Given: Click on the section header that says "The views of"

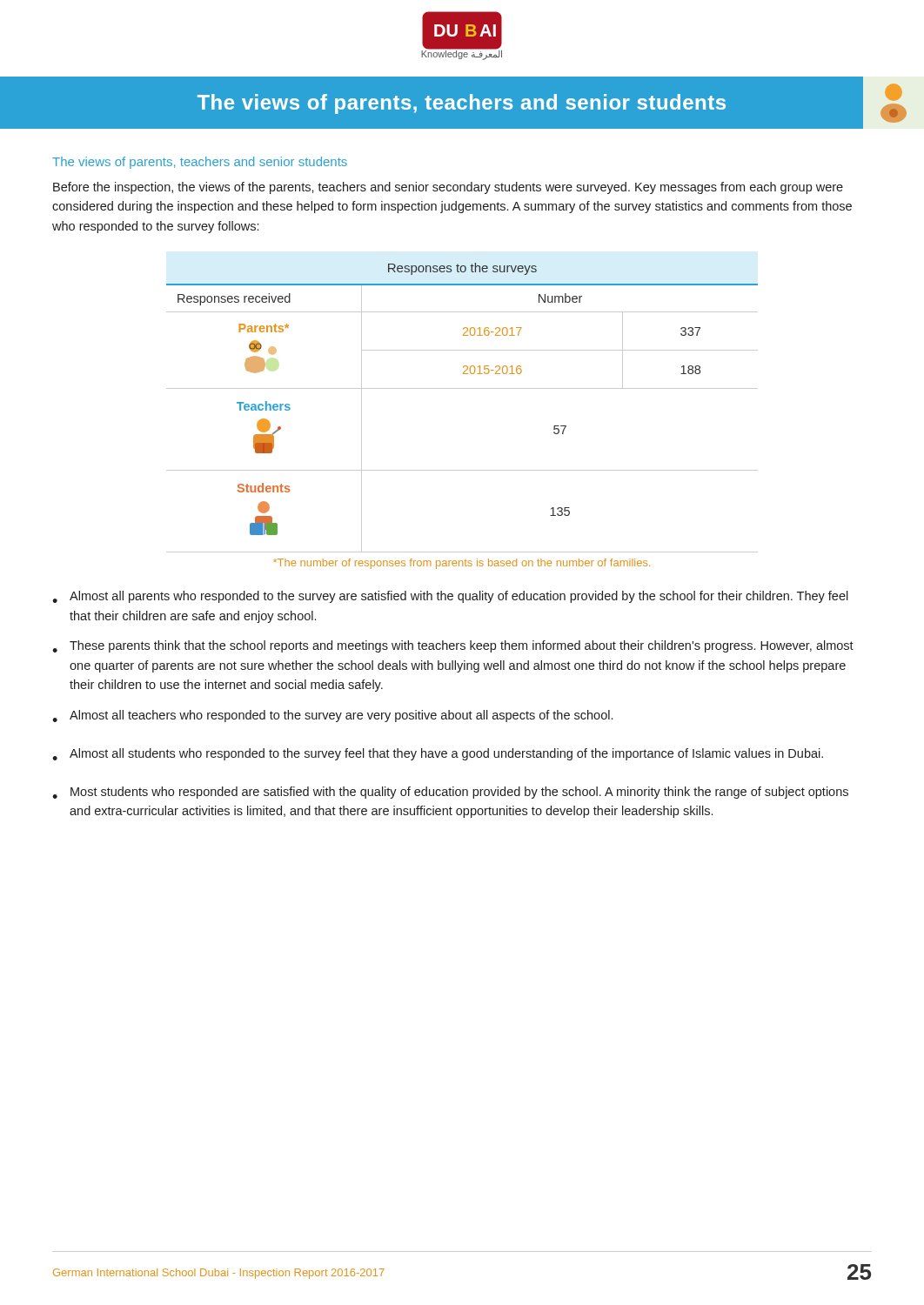Looking at the screenshot, I should coord(200,161).
